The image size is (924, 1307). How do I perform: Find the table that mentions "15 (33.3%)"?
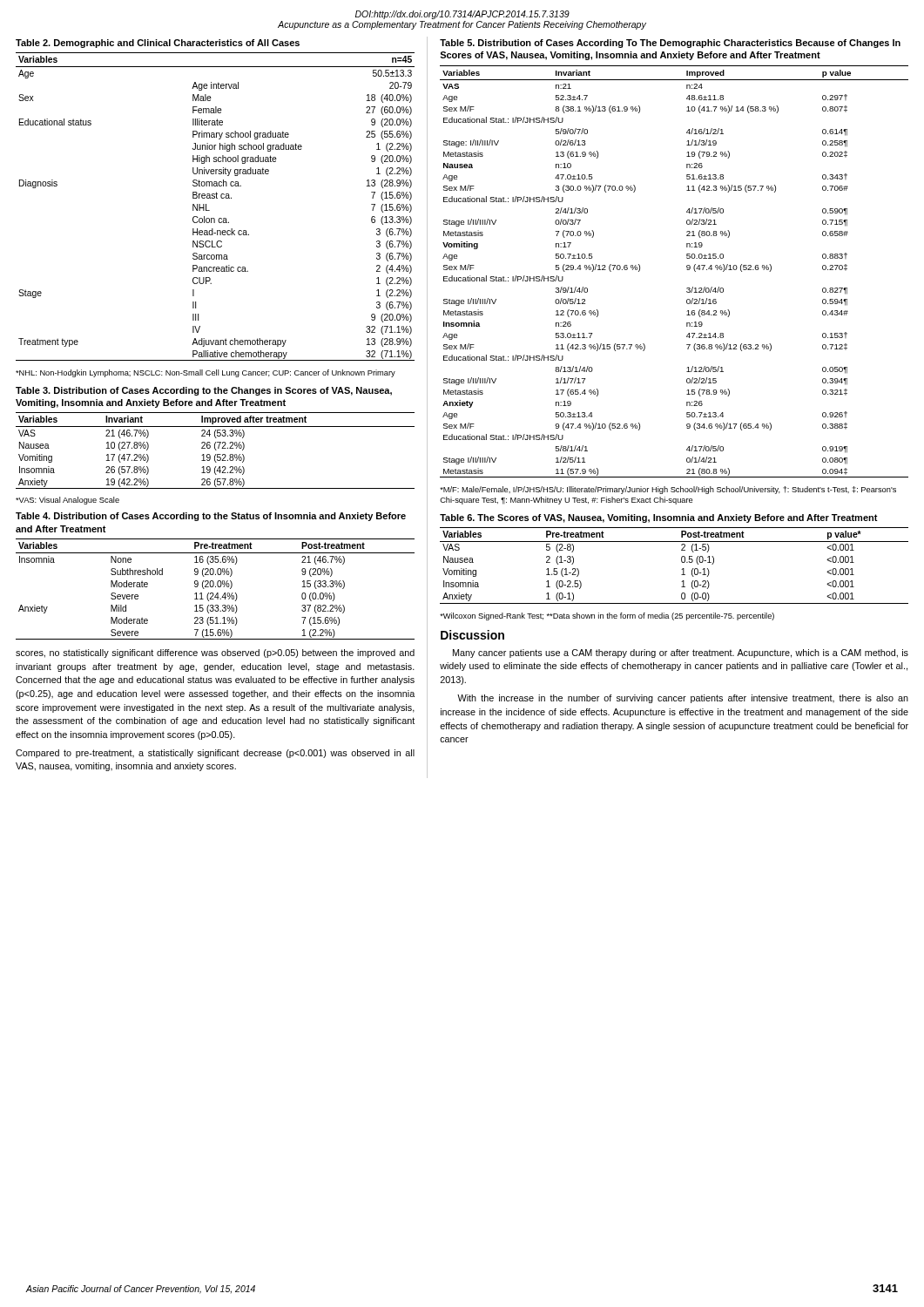215,589
